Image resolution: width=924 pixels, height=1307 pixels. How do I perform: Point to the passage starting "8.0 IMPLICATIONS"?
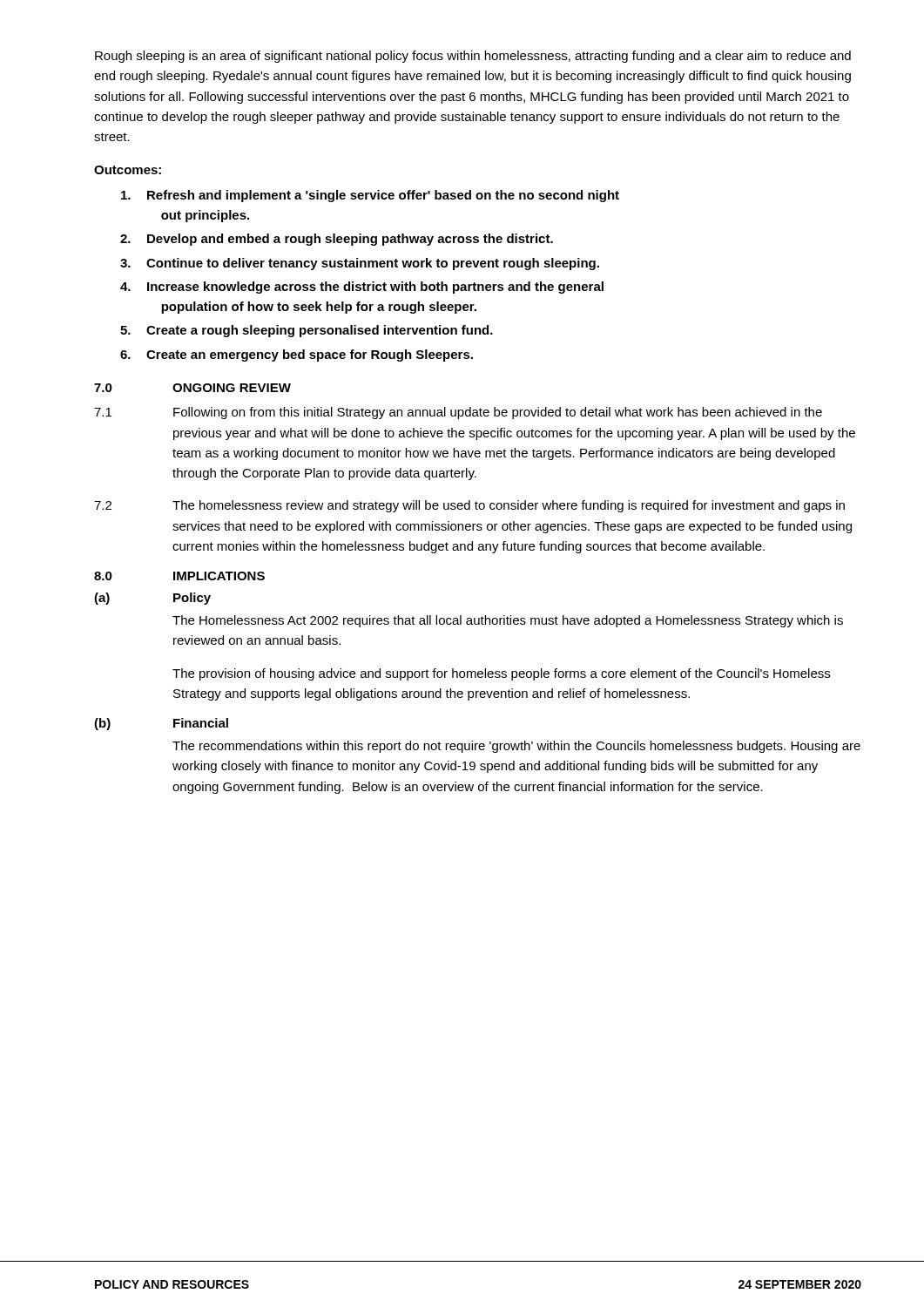pyautogui.click(x=180, y=576)
